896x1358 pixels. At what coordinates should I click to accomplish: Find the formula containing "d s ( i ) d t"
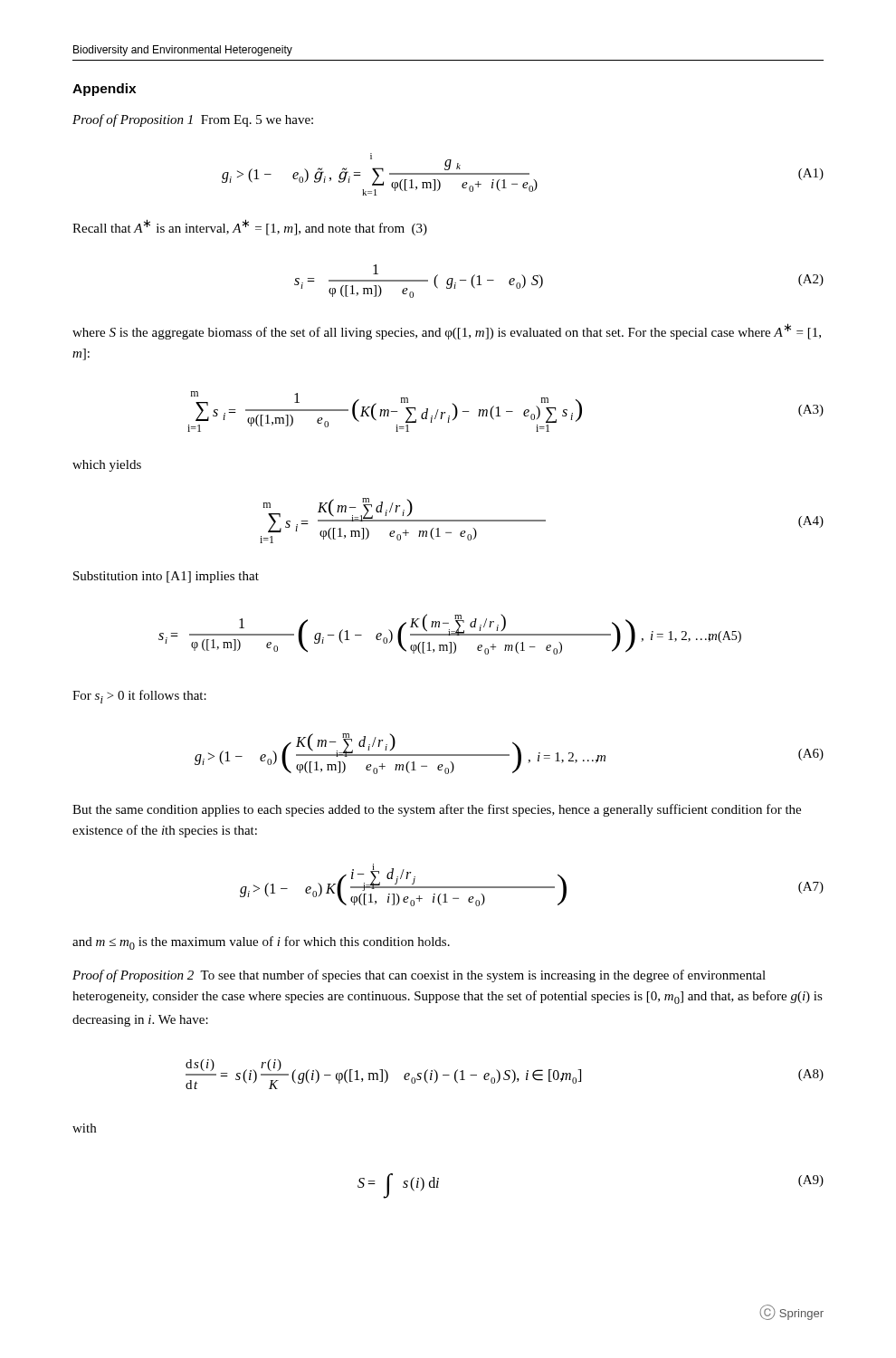[x=505, y=1074]
